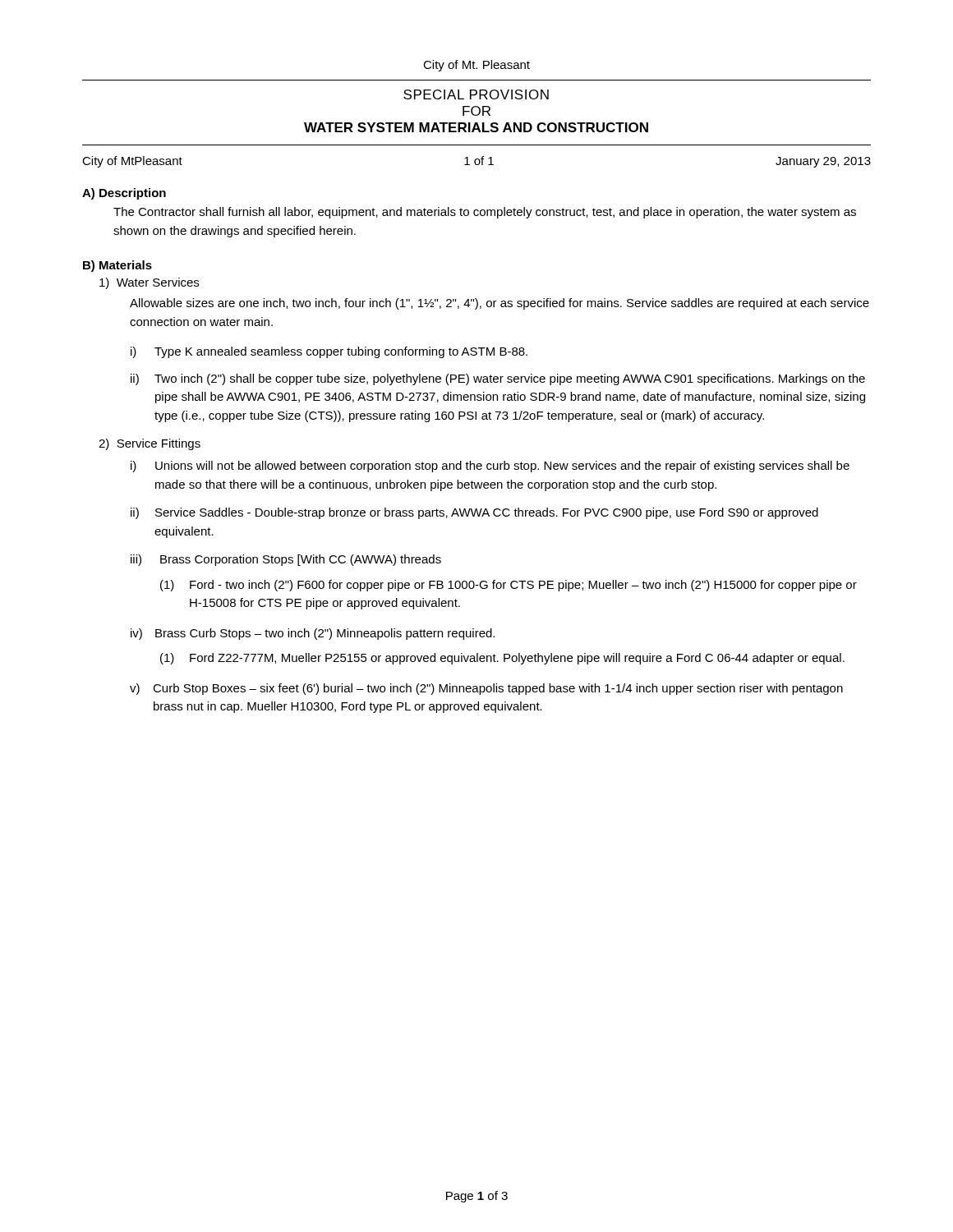
Task: Navigate to the passage starting "A) Description"
Action: tap(124, 193)
